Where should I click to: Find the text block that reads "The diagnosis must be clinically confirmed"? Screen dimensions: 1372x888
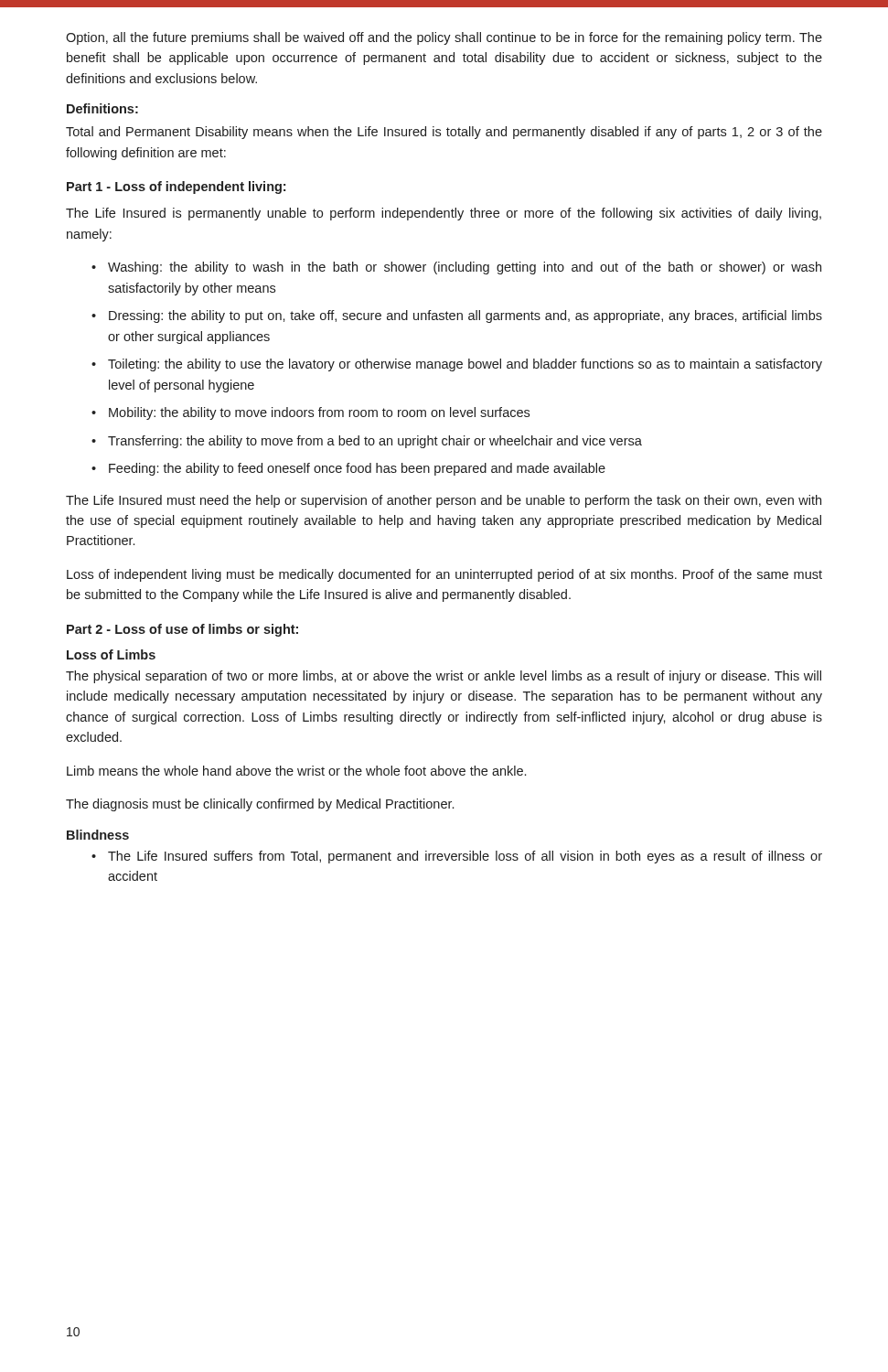pyautogui.click(x=260, y=804)
